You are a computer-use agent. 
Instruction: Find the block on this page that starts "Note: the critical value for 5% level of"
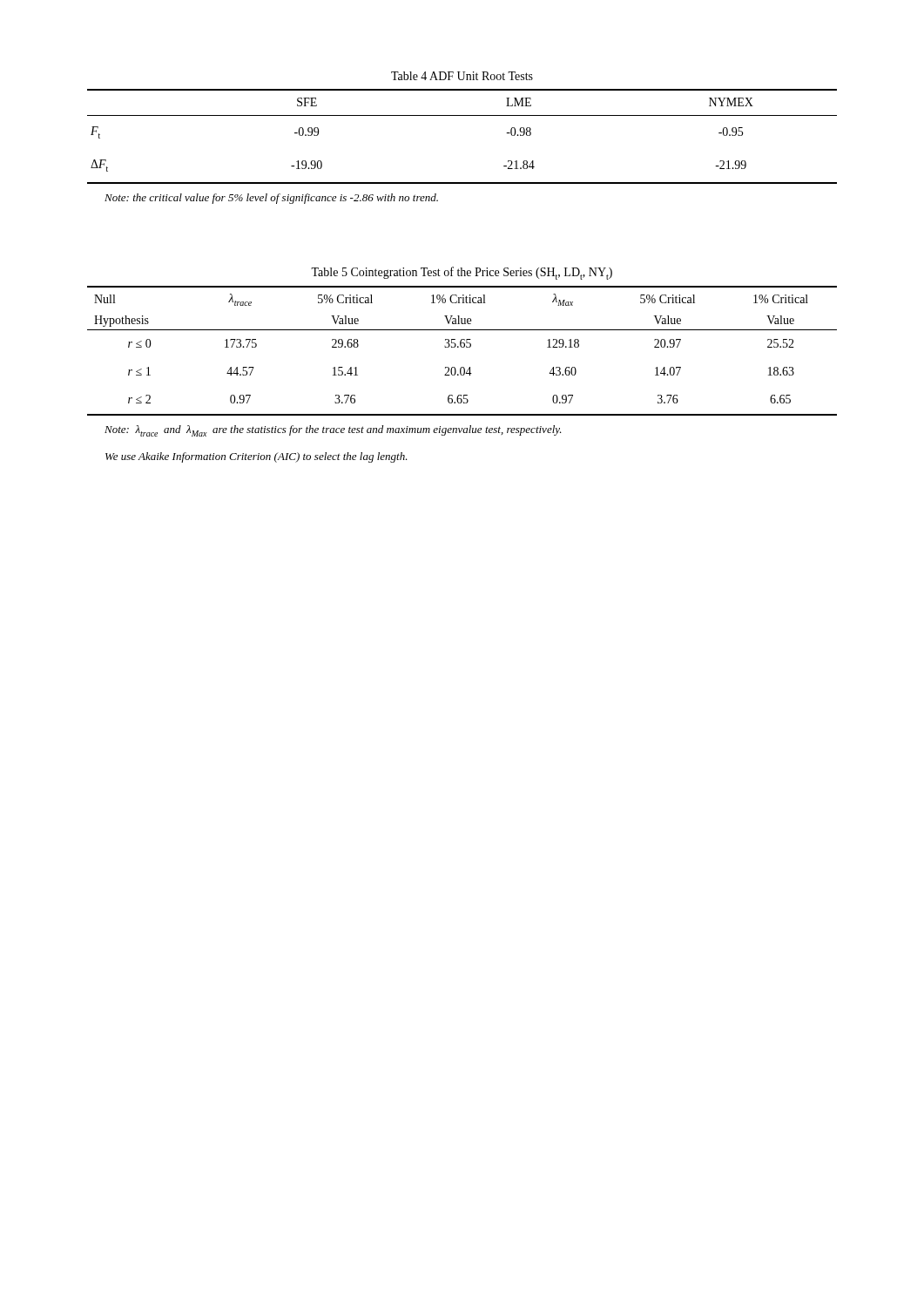coord(271,199)
